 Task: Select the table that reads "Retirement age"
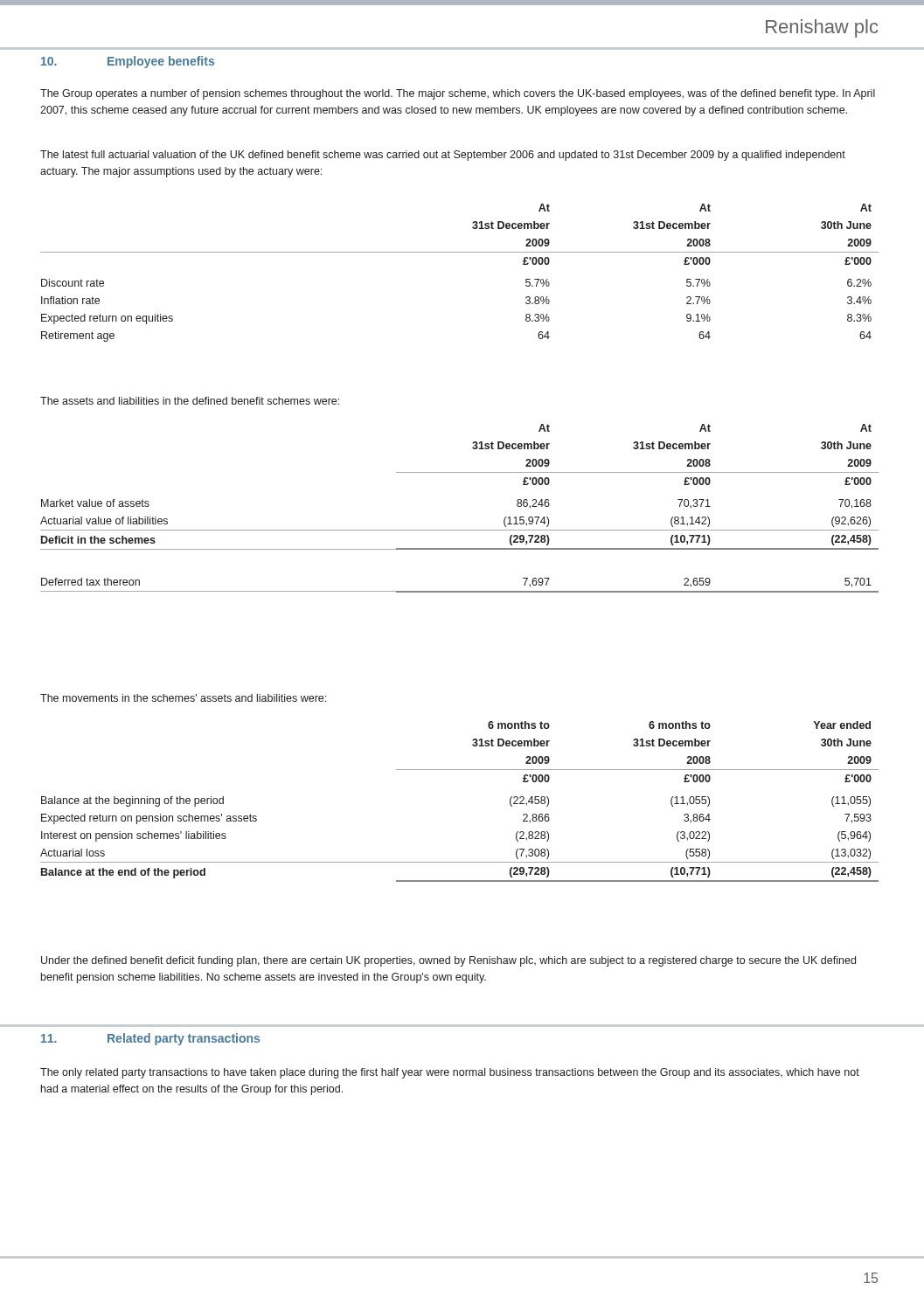(x=459, y=272)
